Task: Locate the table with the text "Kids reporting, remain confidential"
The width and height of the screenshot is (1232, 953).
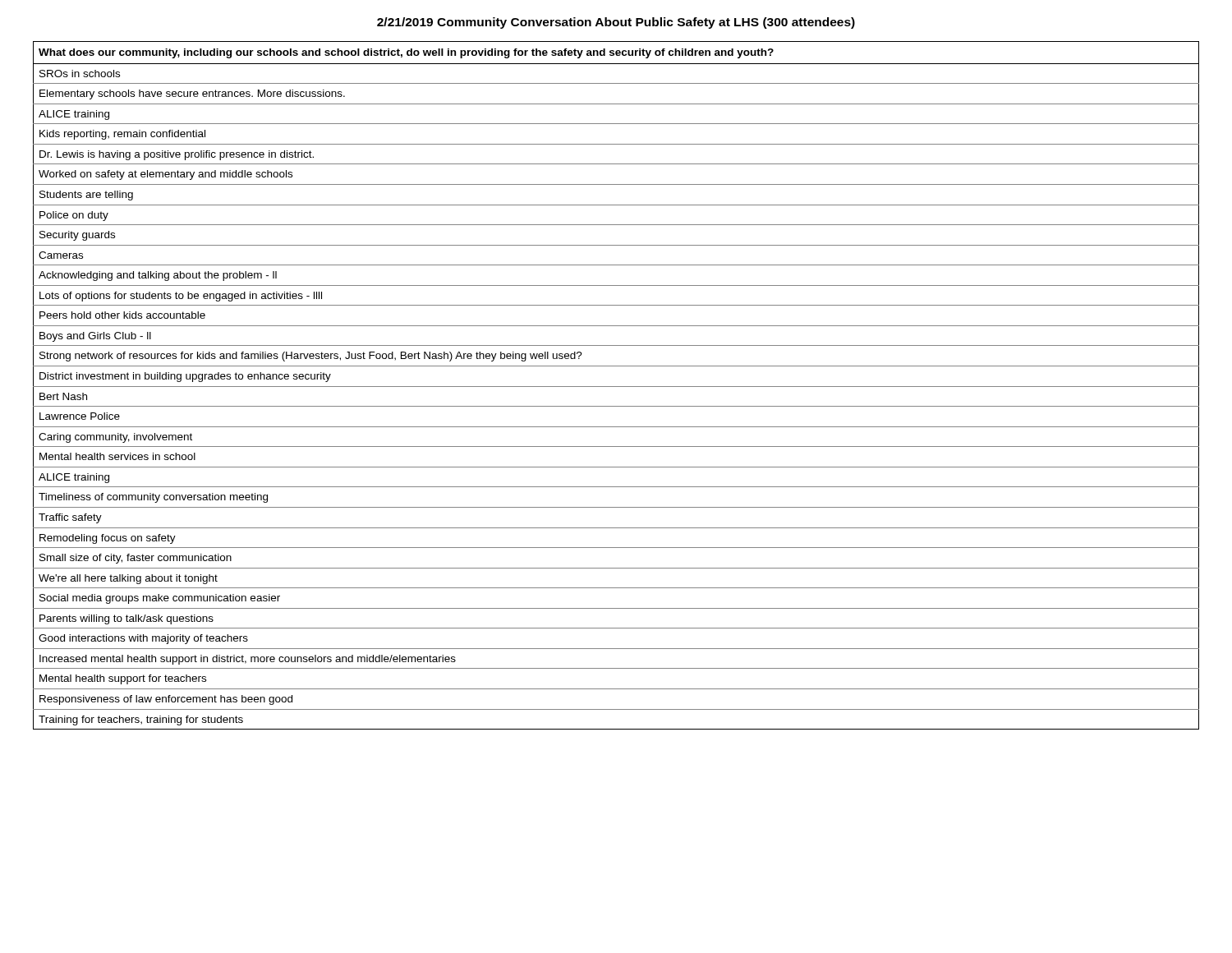Action: pyautogui.click(x=616, y=385)
